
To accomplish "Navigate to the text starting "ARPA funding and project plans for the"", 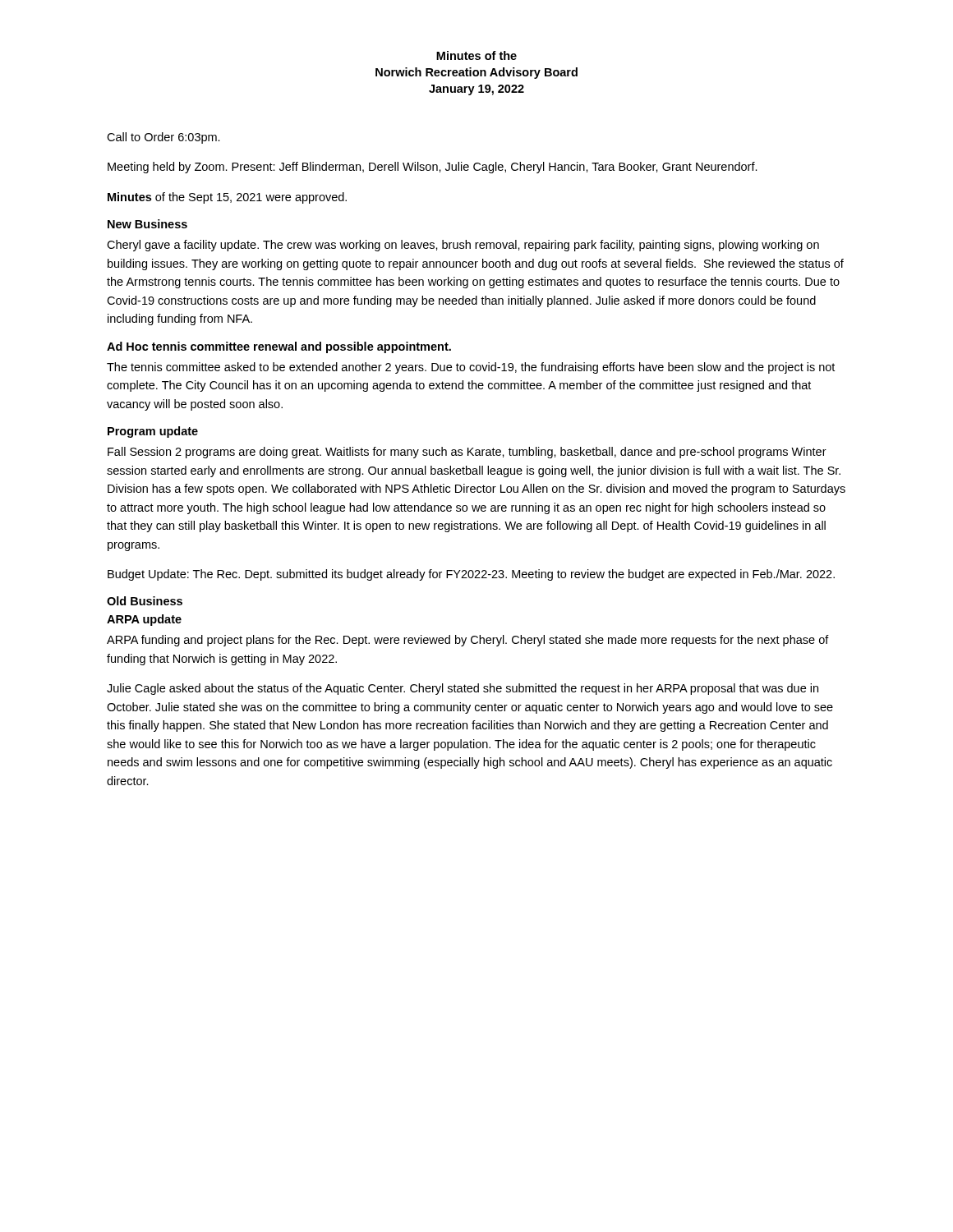I will [468, 649].
